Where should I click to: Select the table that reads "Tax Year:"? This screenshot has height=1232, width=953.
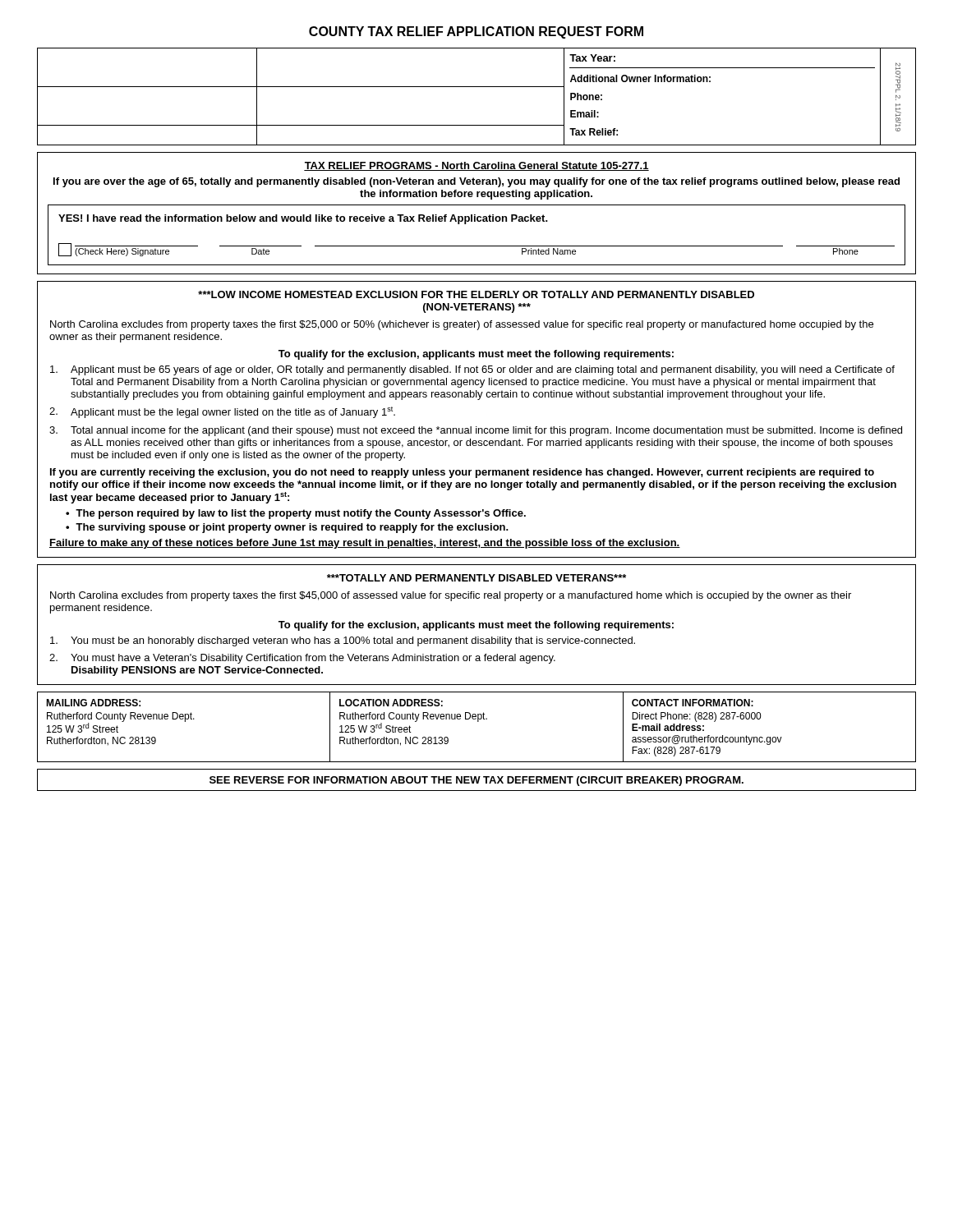(476, 97)
